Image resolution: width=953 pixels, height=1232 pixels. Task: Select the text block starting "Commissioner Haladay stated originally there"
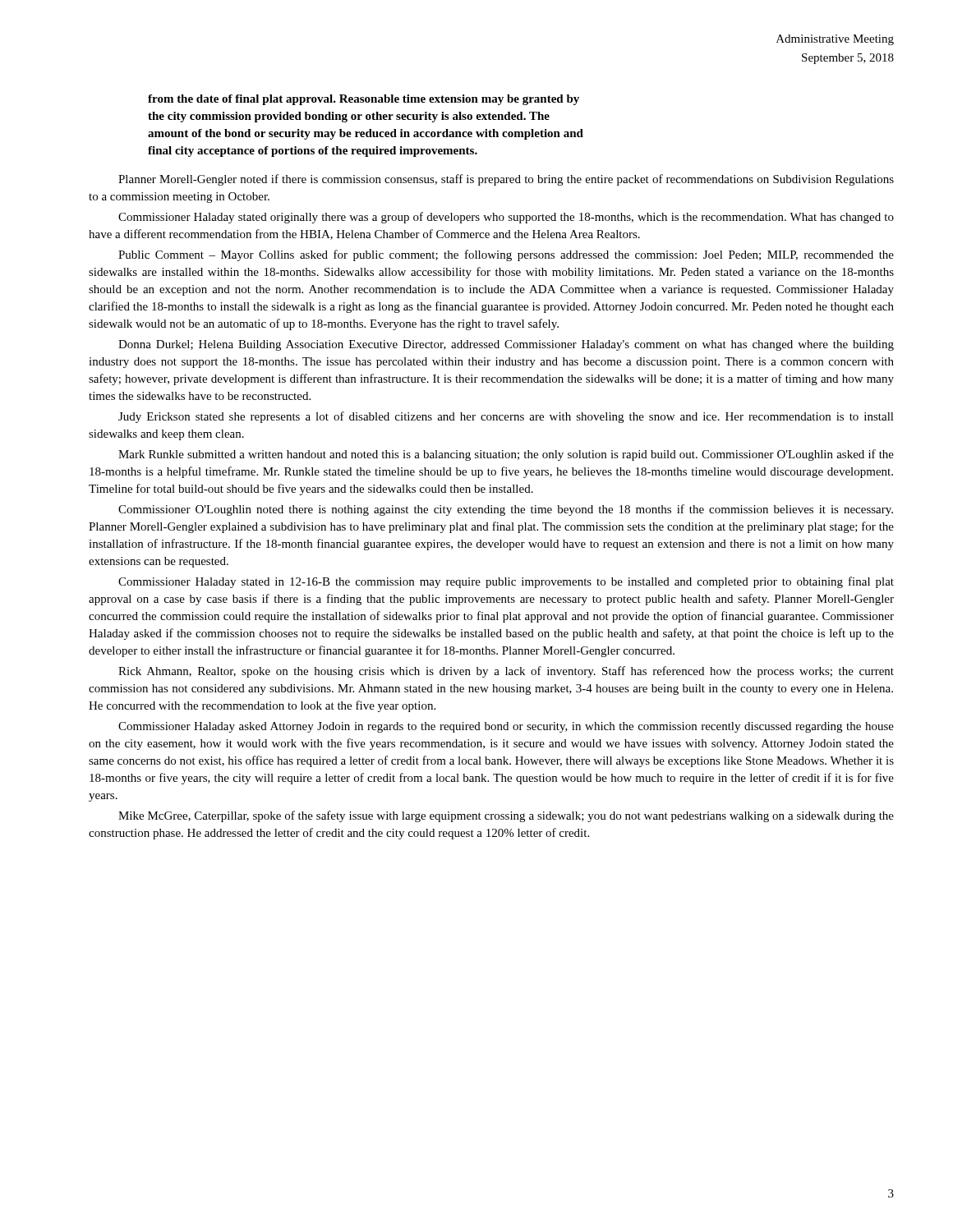point(491,226)
